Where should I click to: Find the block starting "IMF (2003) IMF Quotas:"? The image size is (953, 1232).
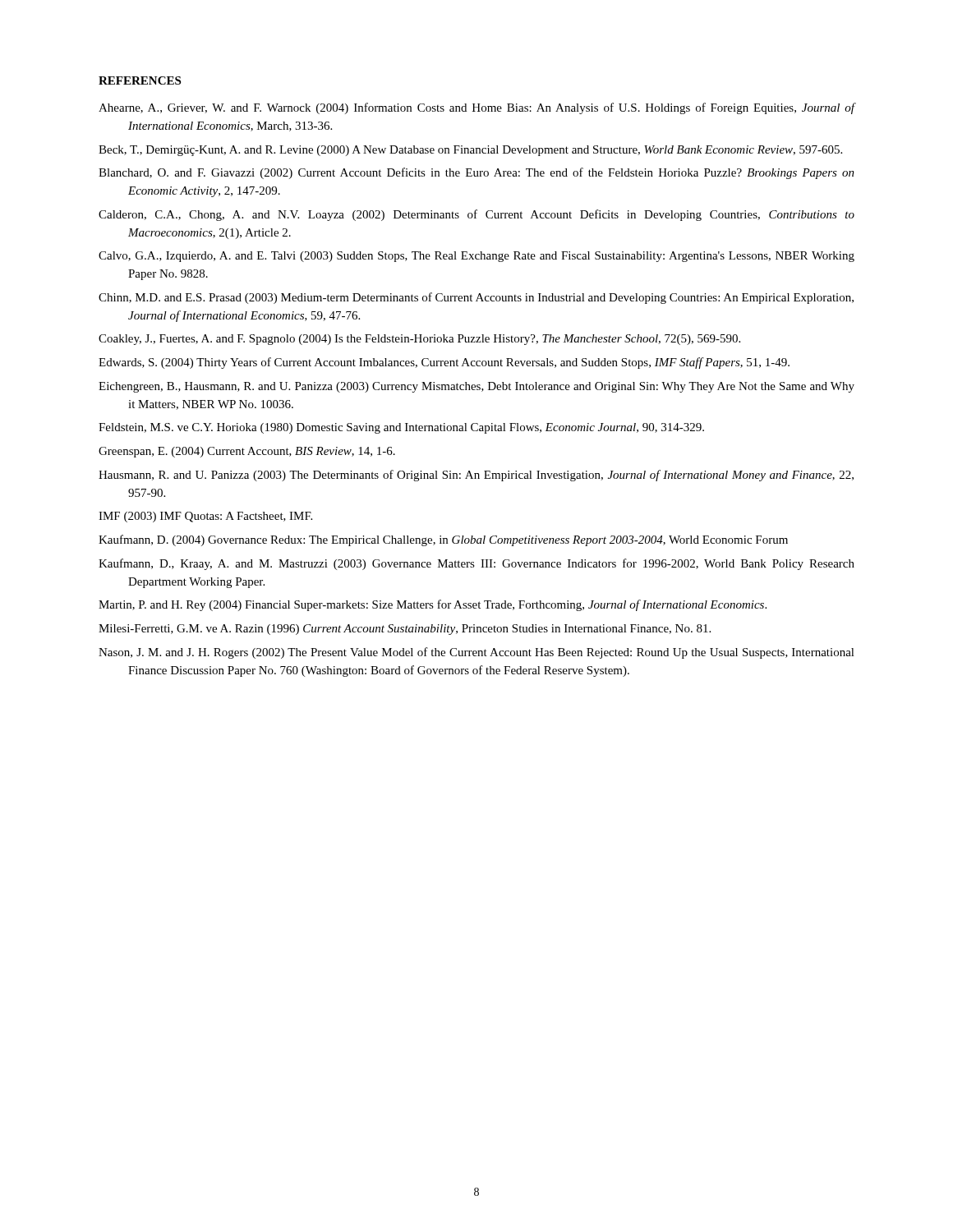coord(206,516)
